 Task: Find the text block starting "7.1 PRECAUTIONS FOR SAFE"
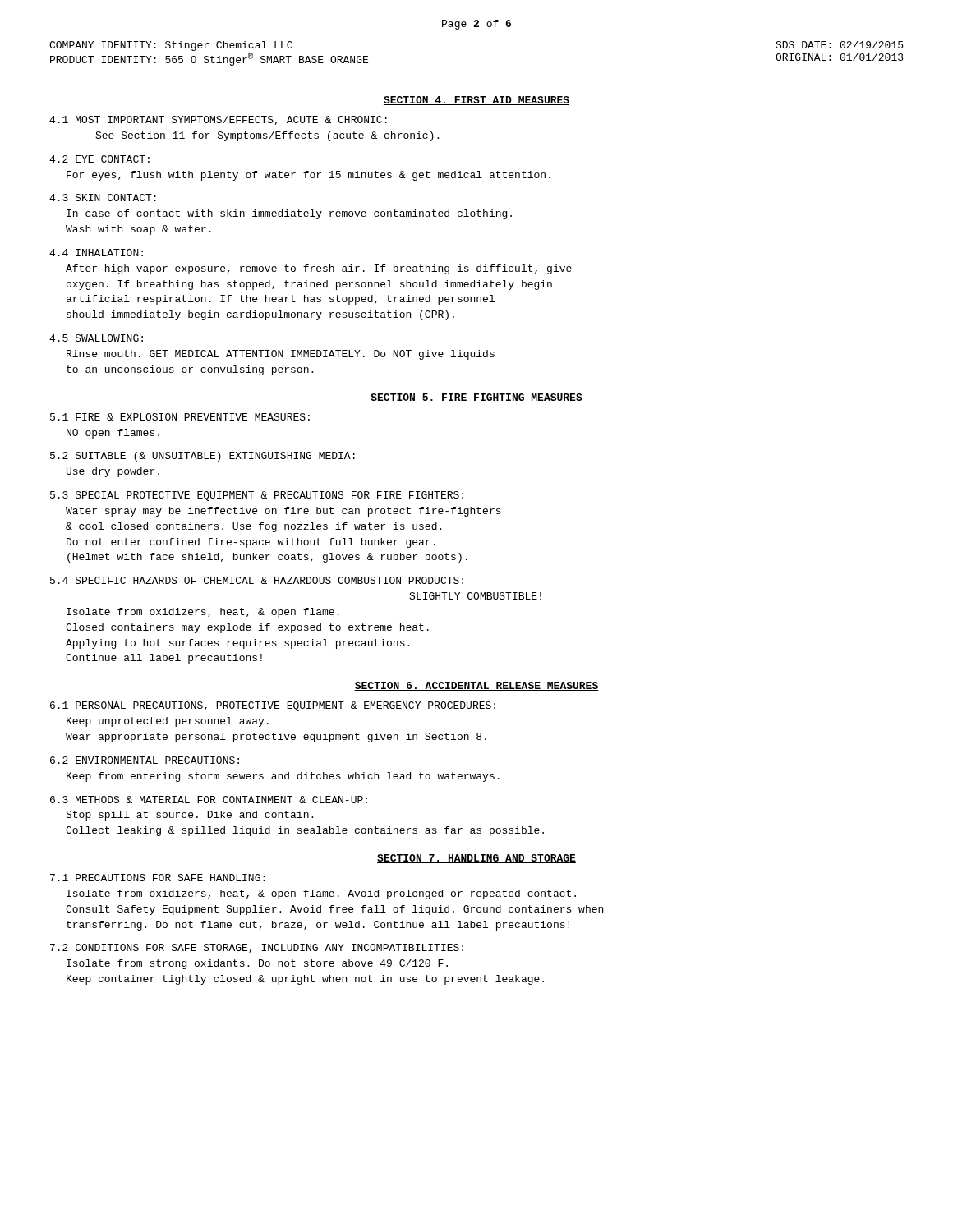[327, 903]
